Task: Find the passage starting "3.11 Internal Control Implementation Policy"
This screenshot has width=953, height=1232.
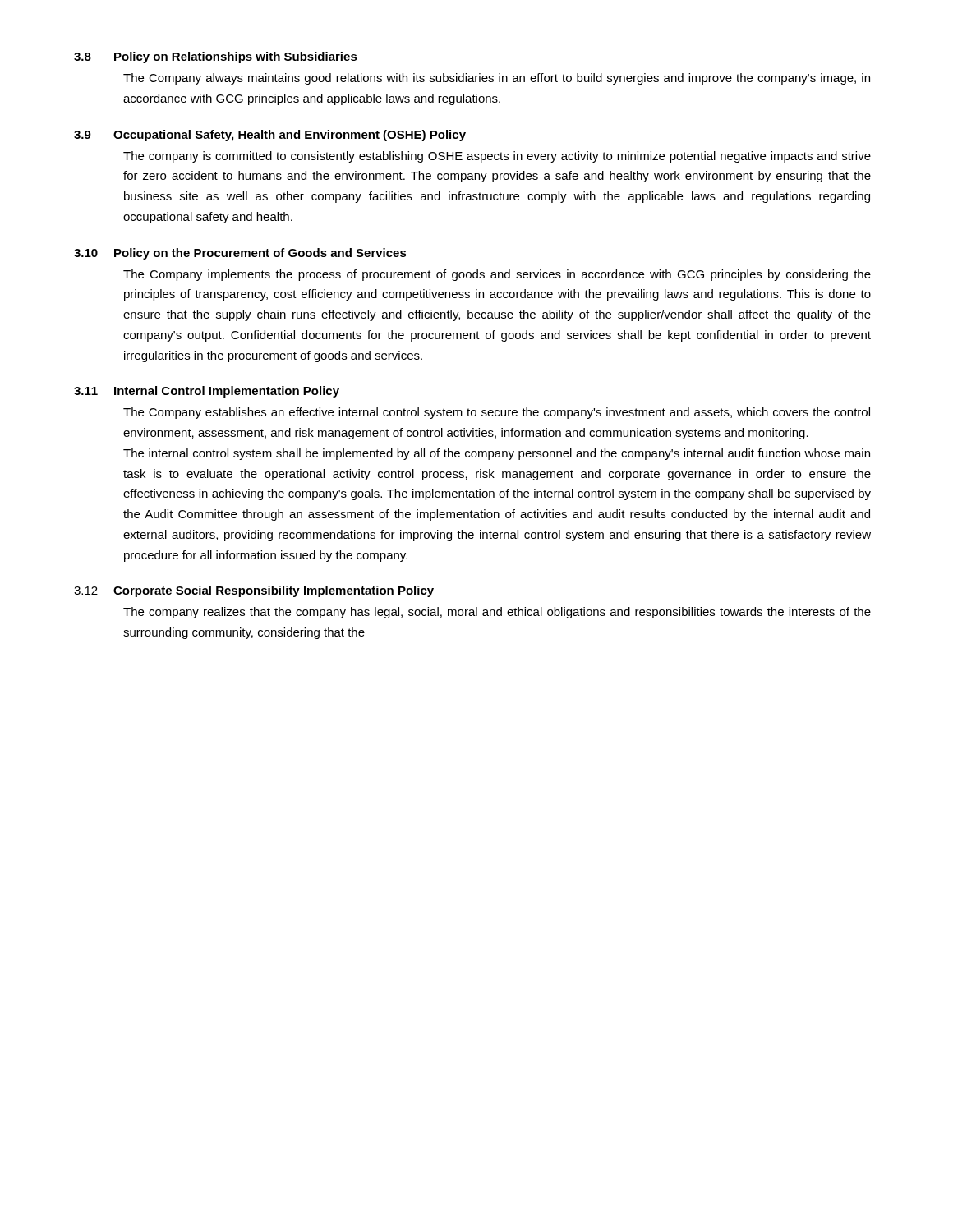Action: point(207,391)
